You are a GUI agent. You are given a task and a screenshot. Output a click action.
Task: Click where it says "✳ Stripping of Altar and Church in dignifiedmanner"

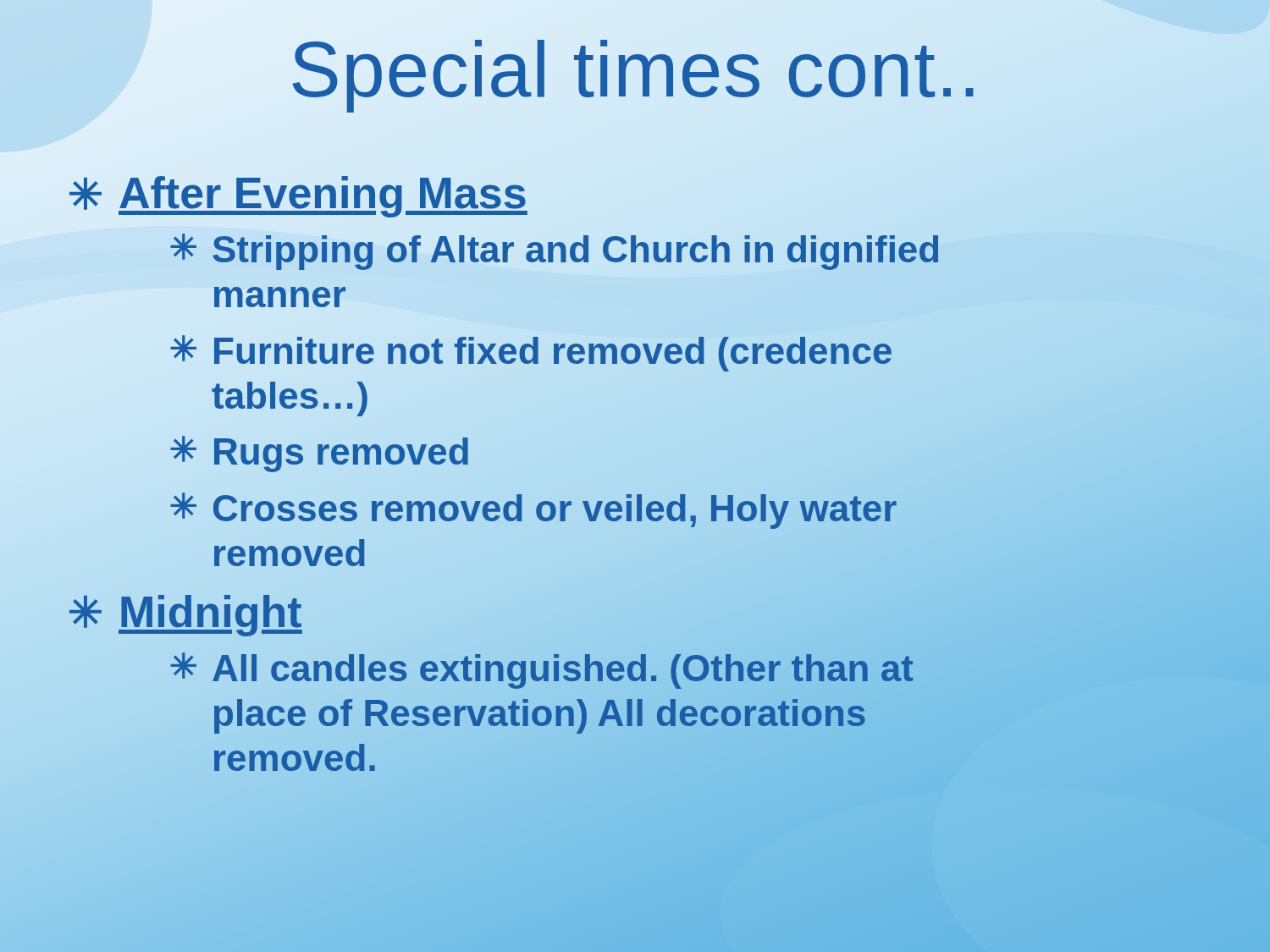(555, 272)
